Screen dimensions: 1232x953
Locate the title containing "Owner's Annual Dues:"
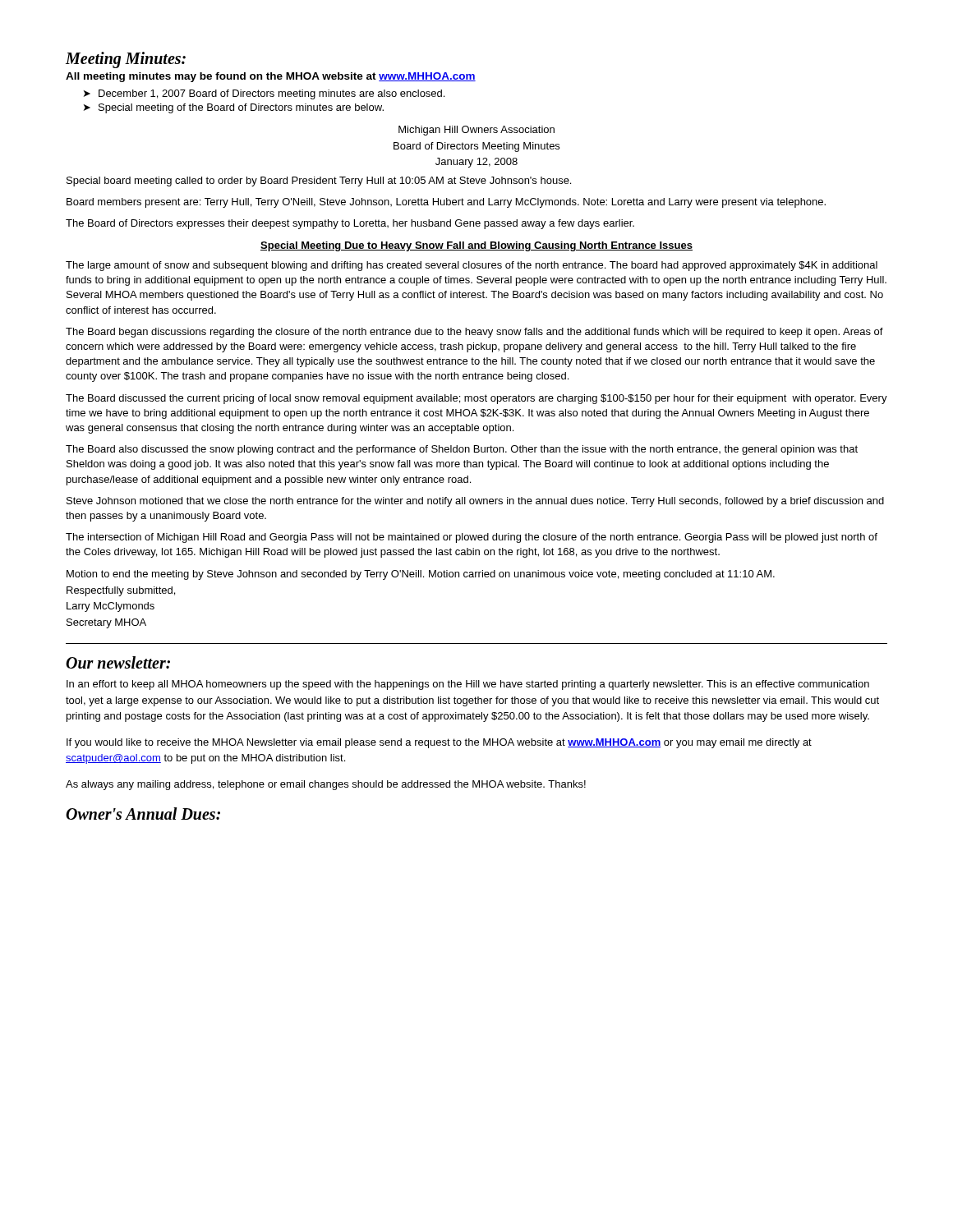tap(144, 814)
